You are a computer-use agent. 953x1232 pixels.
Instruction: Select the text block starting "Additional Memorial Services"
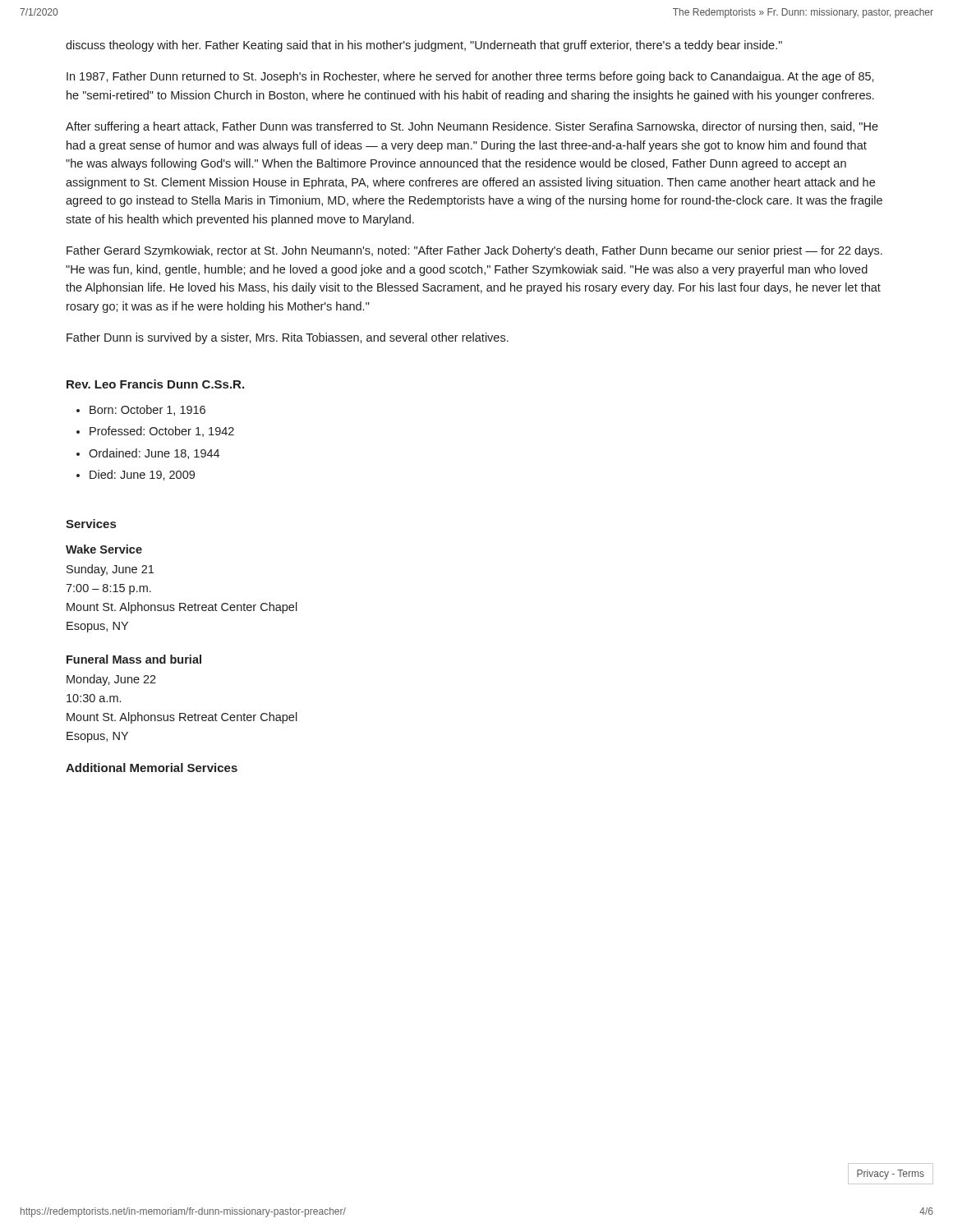pos(152,768)
